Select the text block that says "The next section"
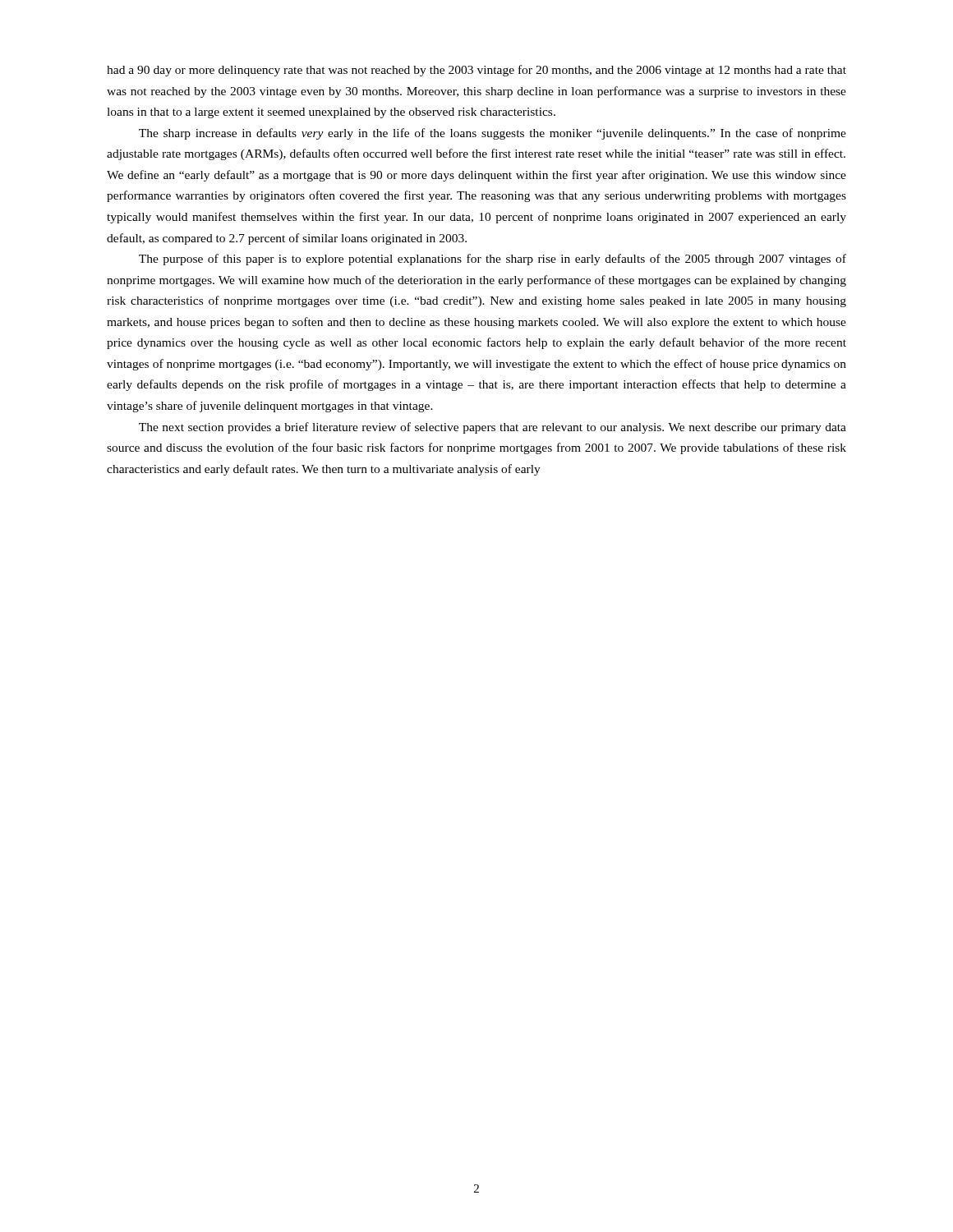This screenshot has height=1232, width=953. (x=476, y=448)
